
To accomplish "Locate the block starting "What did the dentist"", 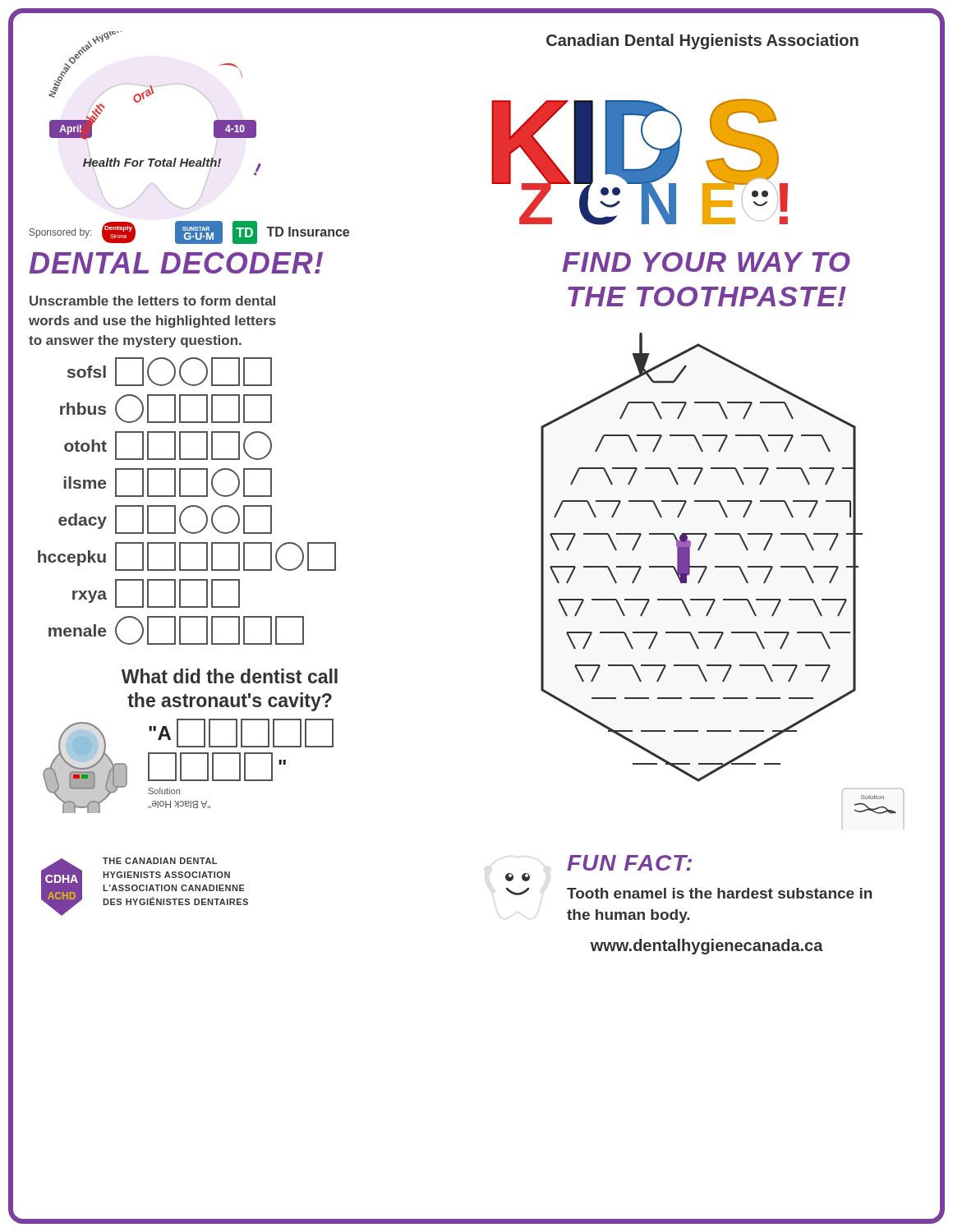I will click(230, 689).
